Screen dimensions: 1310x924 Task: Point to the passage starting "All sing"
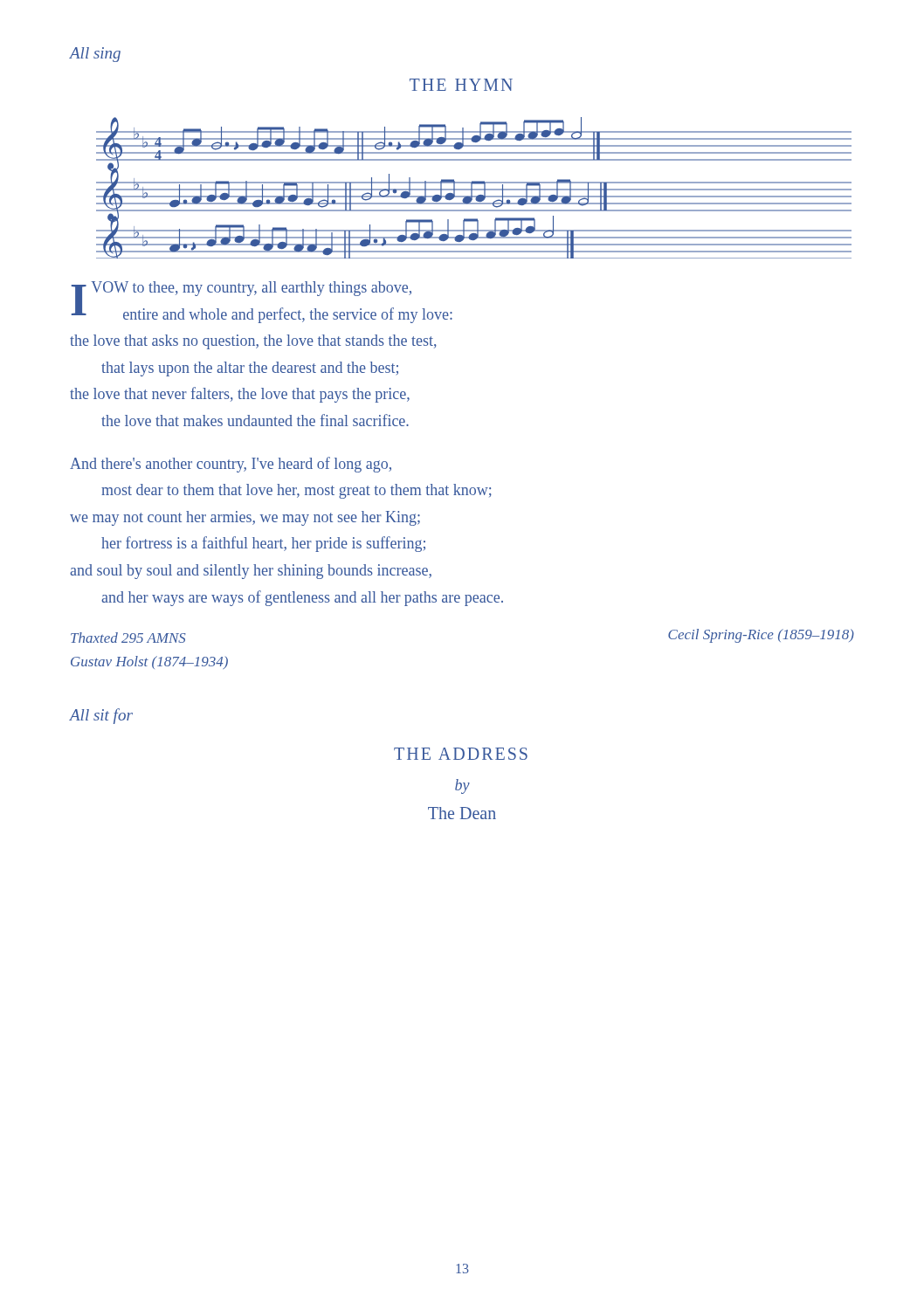point(95,53)
